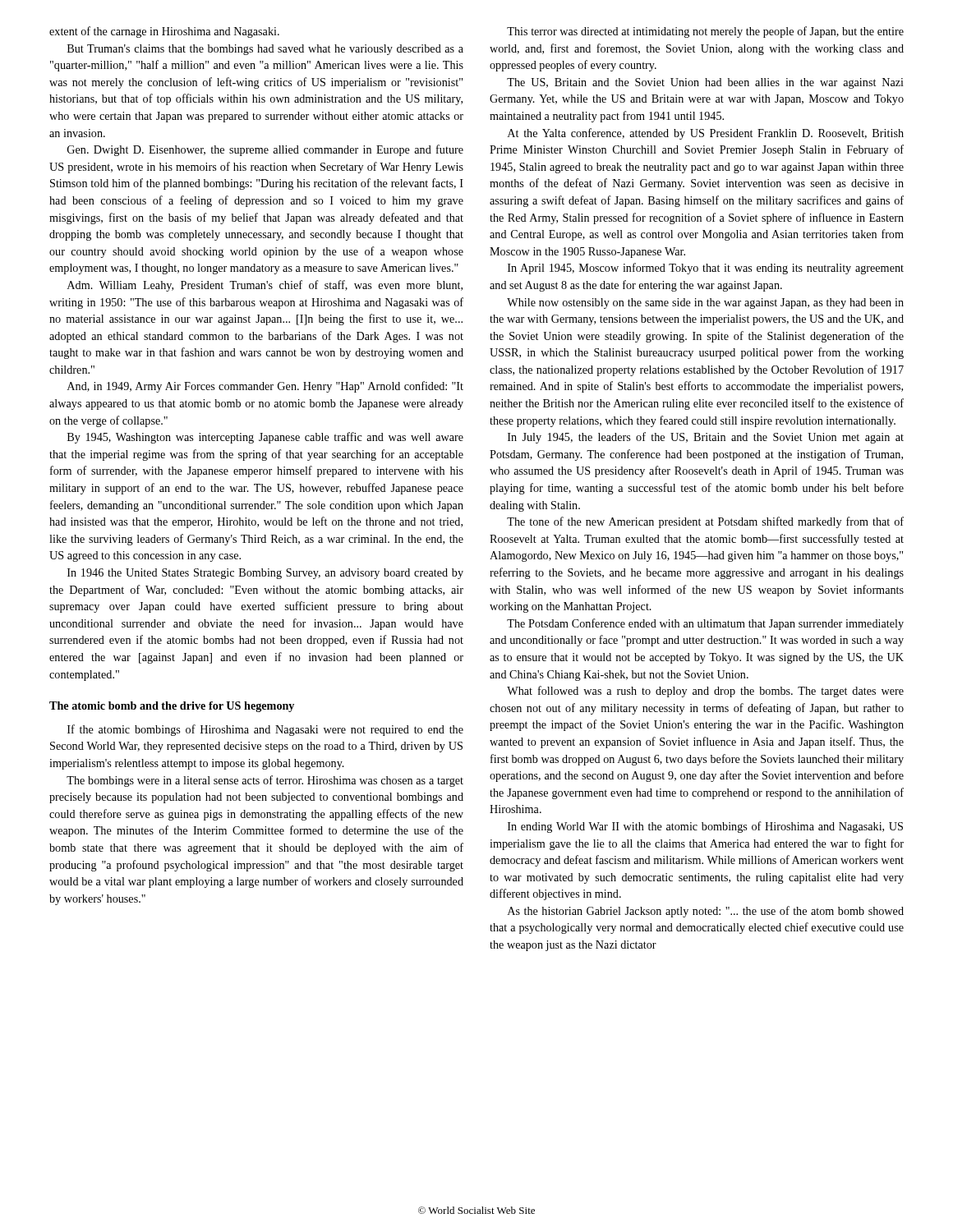Viewport: 953px width, 1232px height.
Task: Select the text block that says "If the atomic bombings of"
Action: [x=256, y=746]
